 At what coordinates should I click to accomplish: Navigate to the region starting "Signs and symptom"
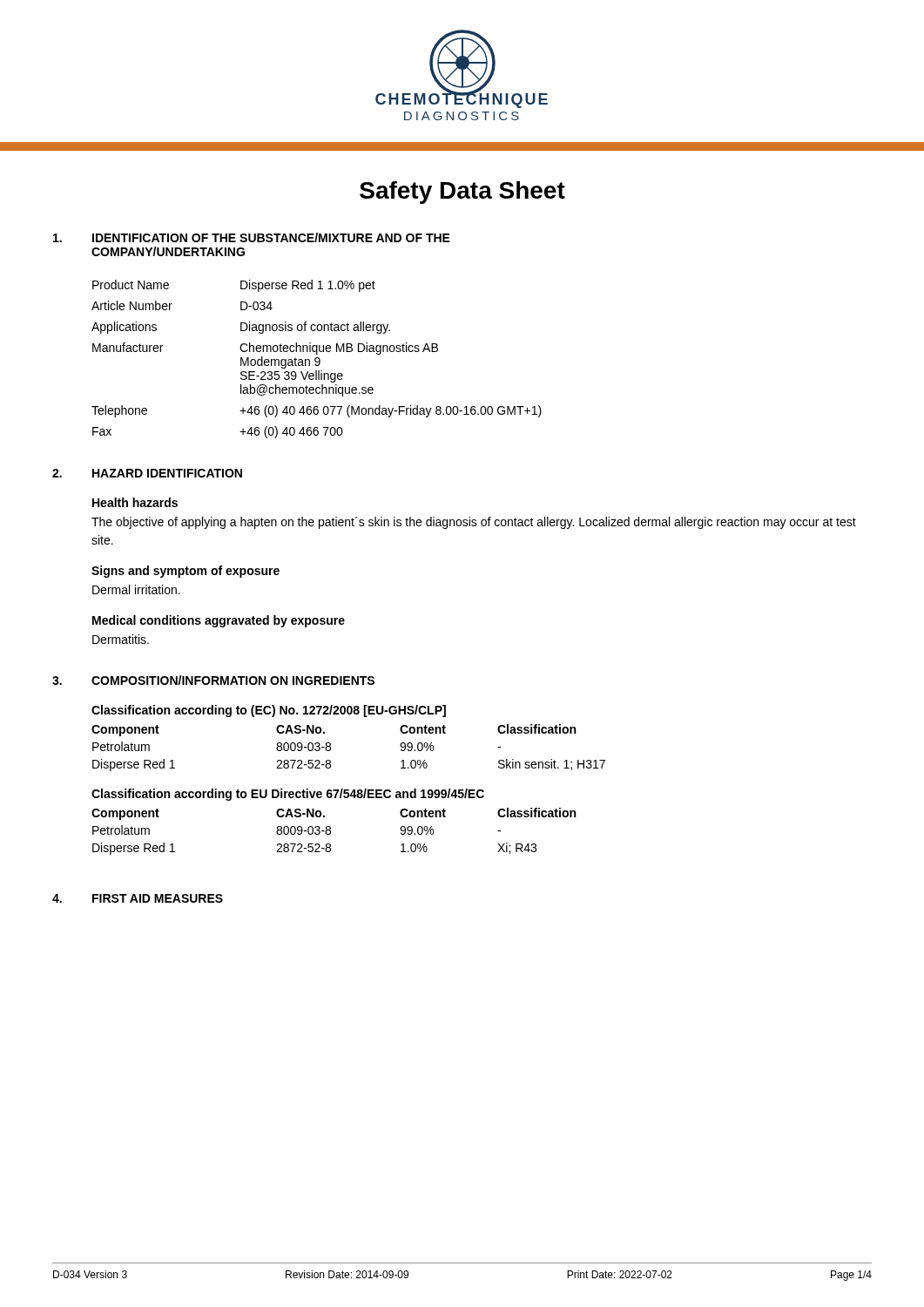click(186, 571)
